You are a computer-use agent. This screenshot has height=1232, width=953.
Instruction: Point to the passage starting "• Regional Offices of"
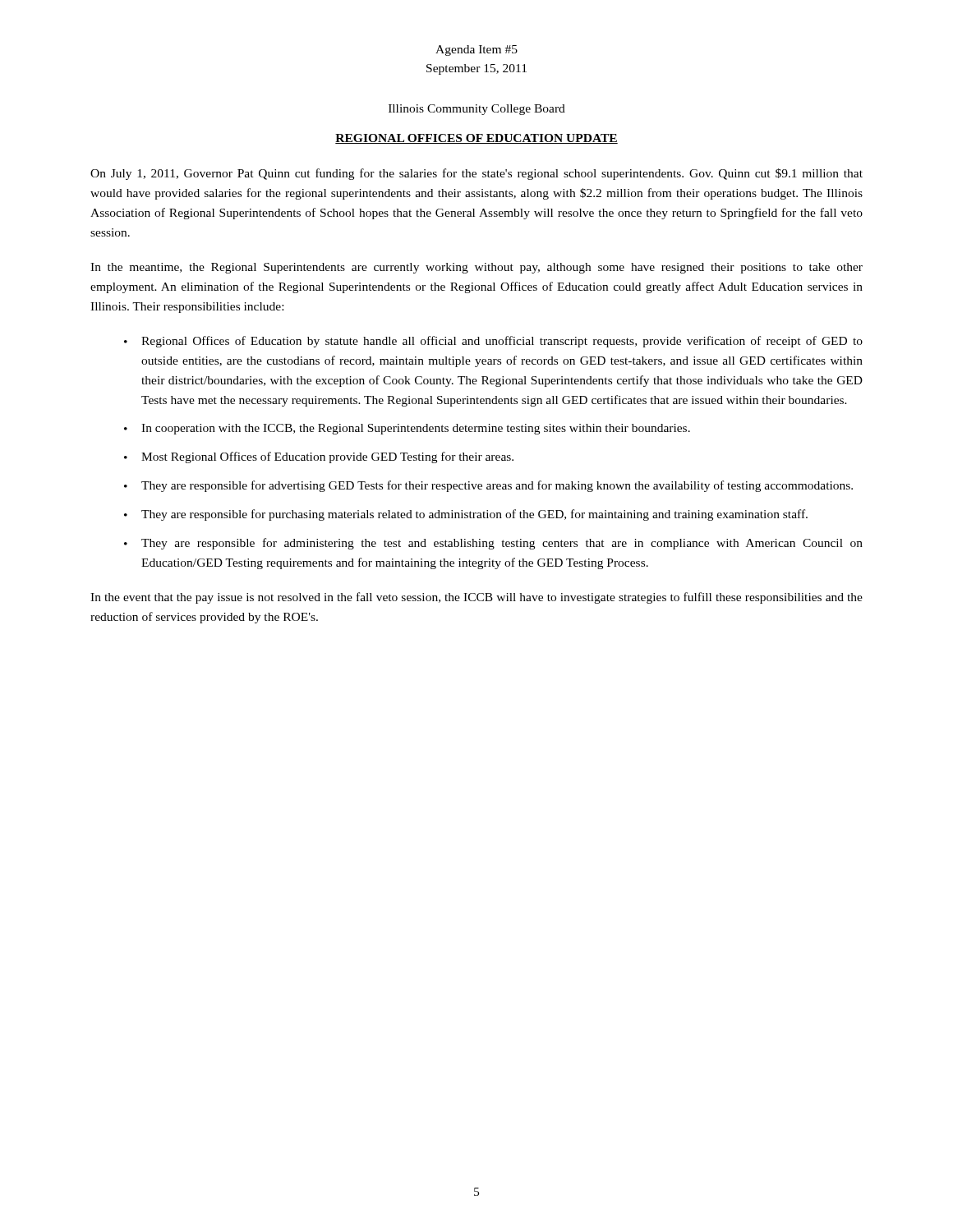(493, 370)
